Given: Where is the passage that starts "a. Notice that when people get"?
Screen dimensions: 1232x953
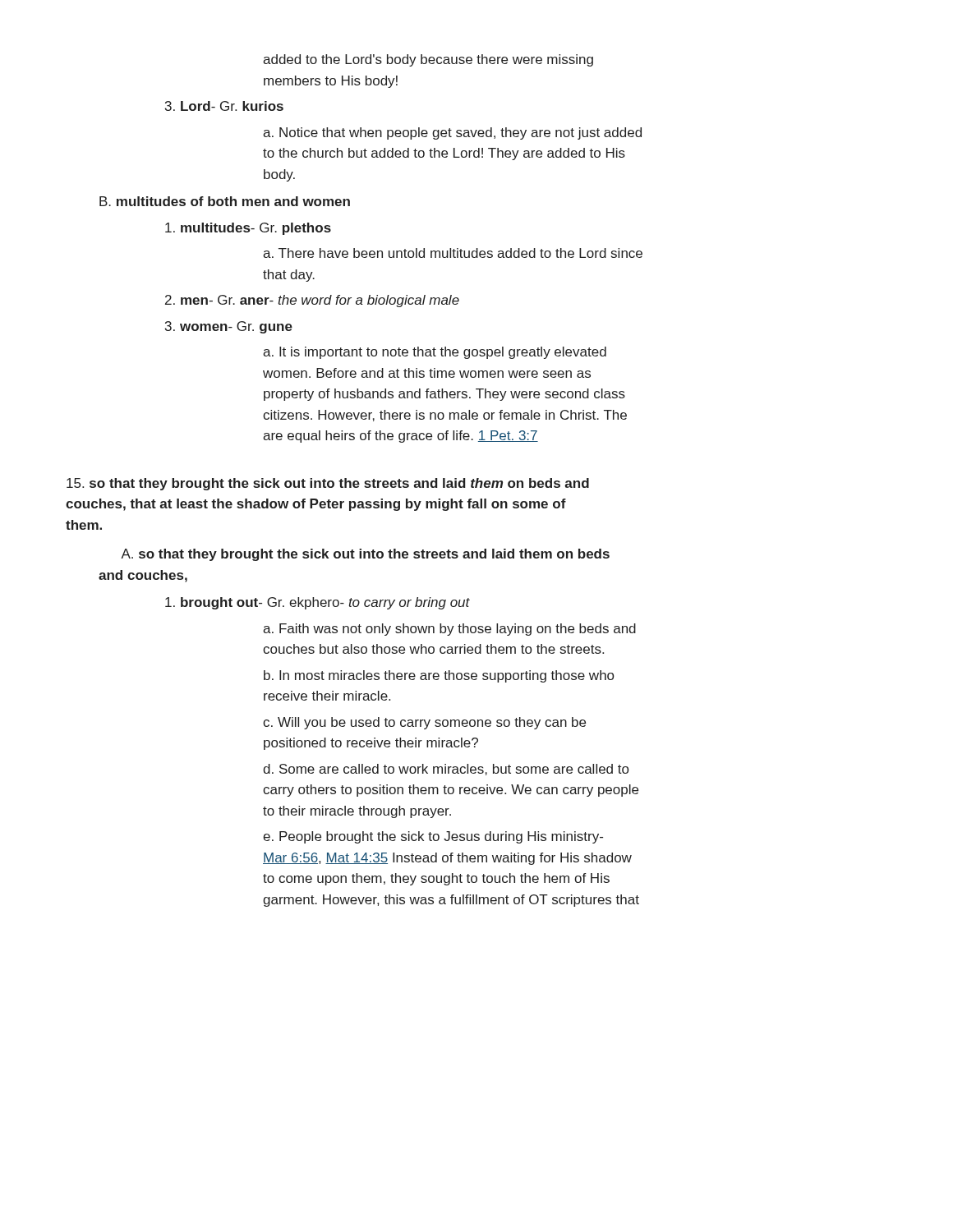Looking at the screenshot, I should (453, 153).
